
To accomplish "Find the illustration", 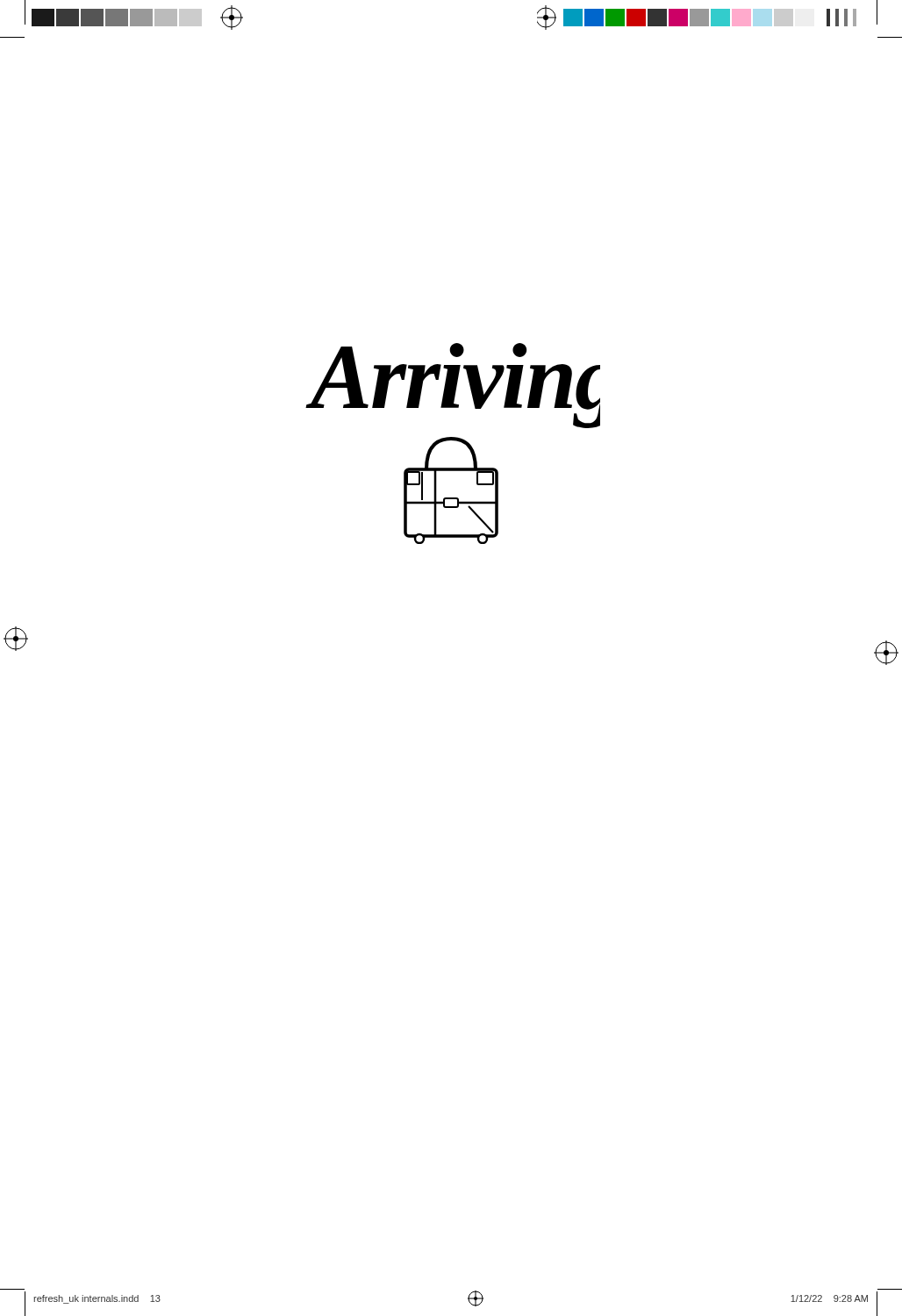I will coord(451,489).
